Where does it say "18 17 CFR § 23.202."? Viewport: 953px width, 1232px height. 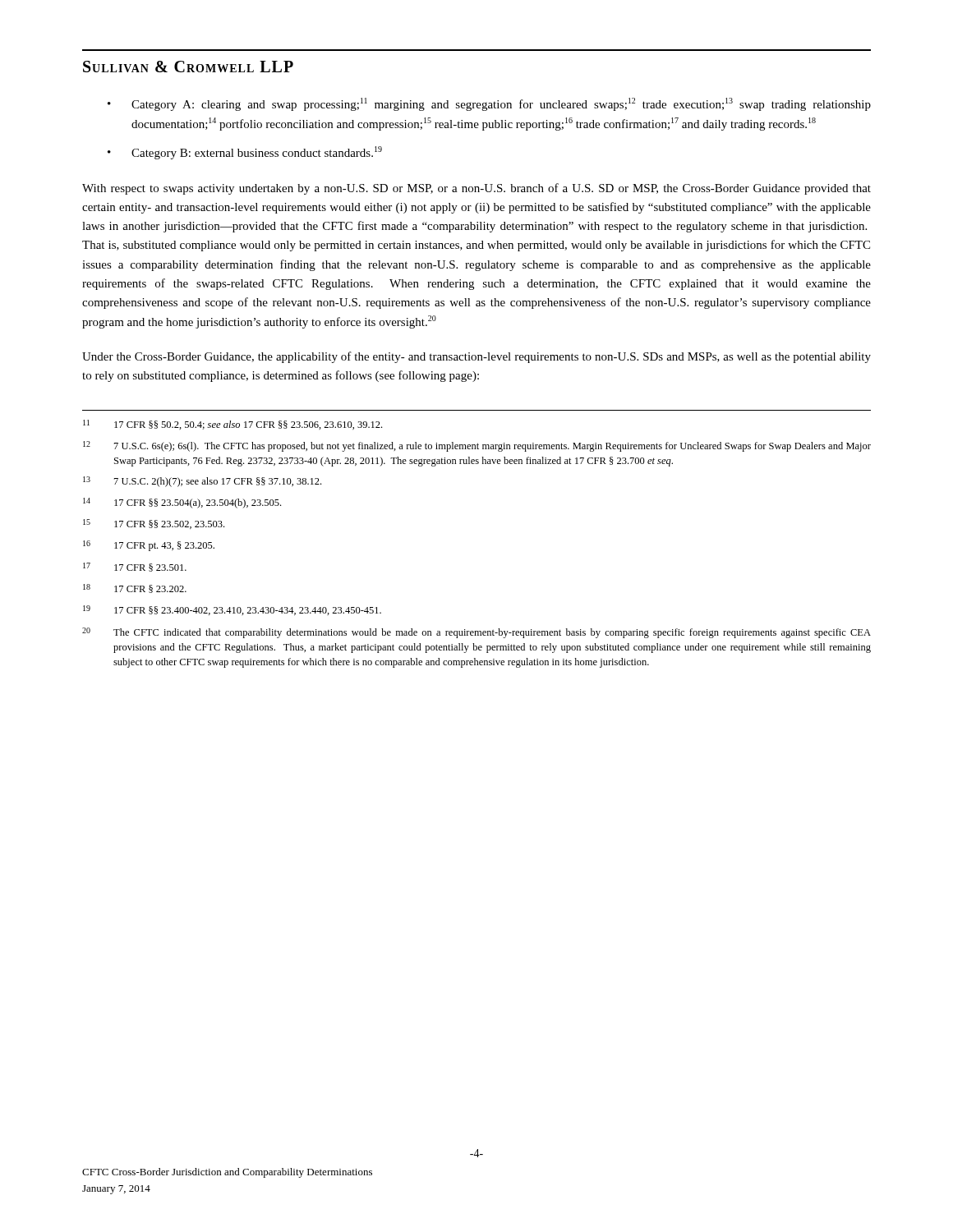coord(135,588)
